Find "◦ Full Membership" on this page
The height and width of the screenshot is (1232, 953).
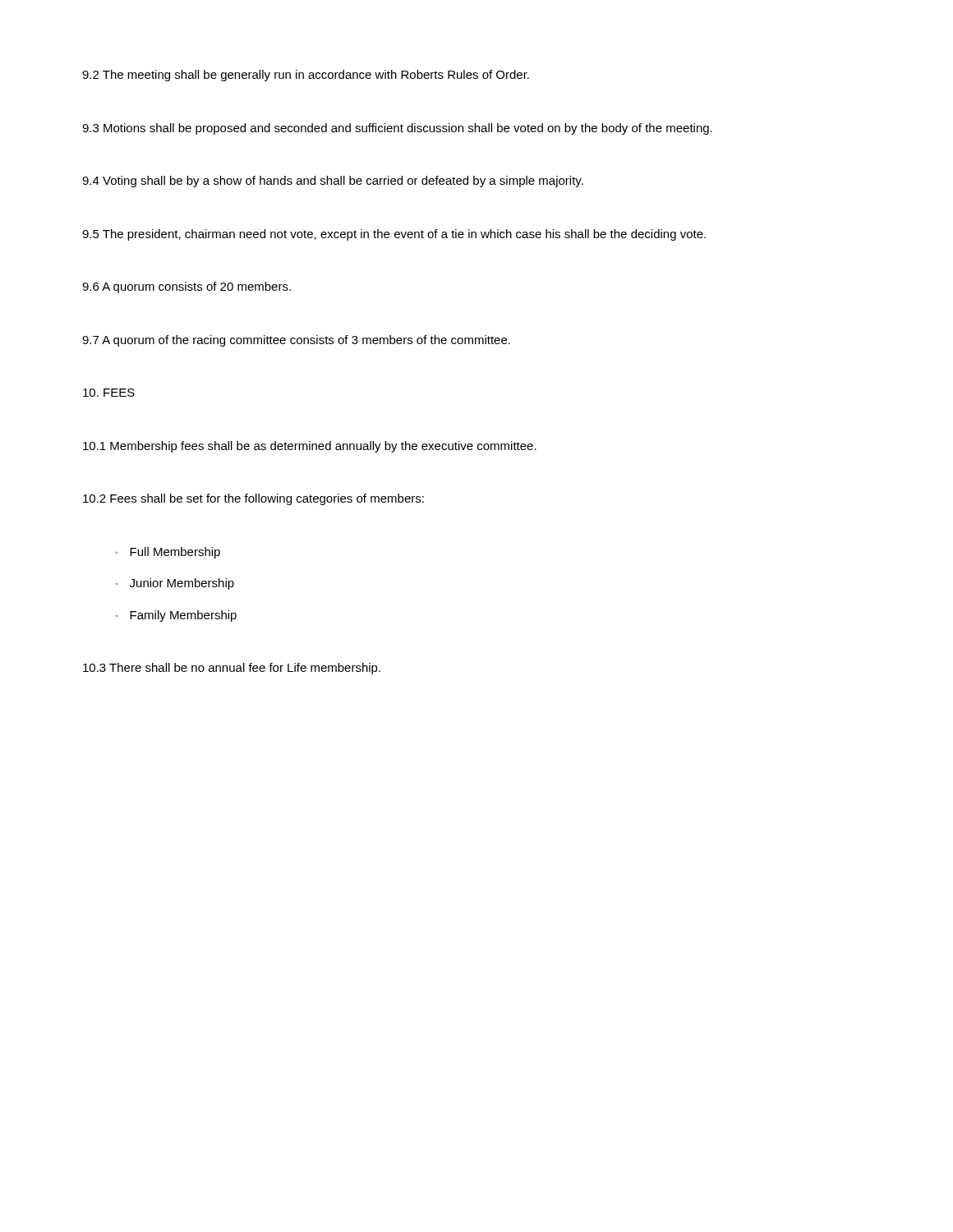point(168,552)
